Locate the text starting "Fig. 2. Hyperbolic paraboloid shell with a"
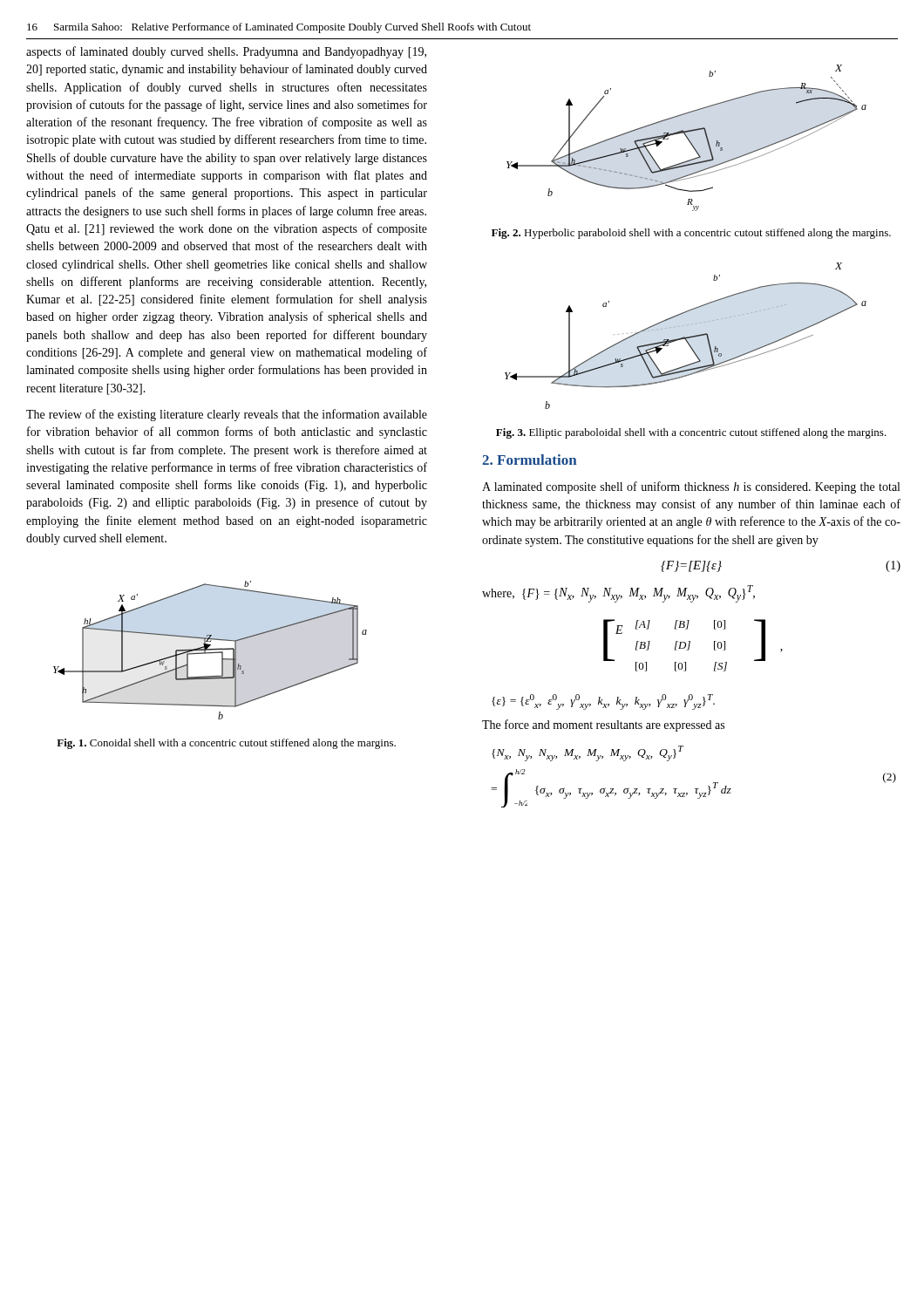 [x=691, y=232]
